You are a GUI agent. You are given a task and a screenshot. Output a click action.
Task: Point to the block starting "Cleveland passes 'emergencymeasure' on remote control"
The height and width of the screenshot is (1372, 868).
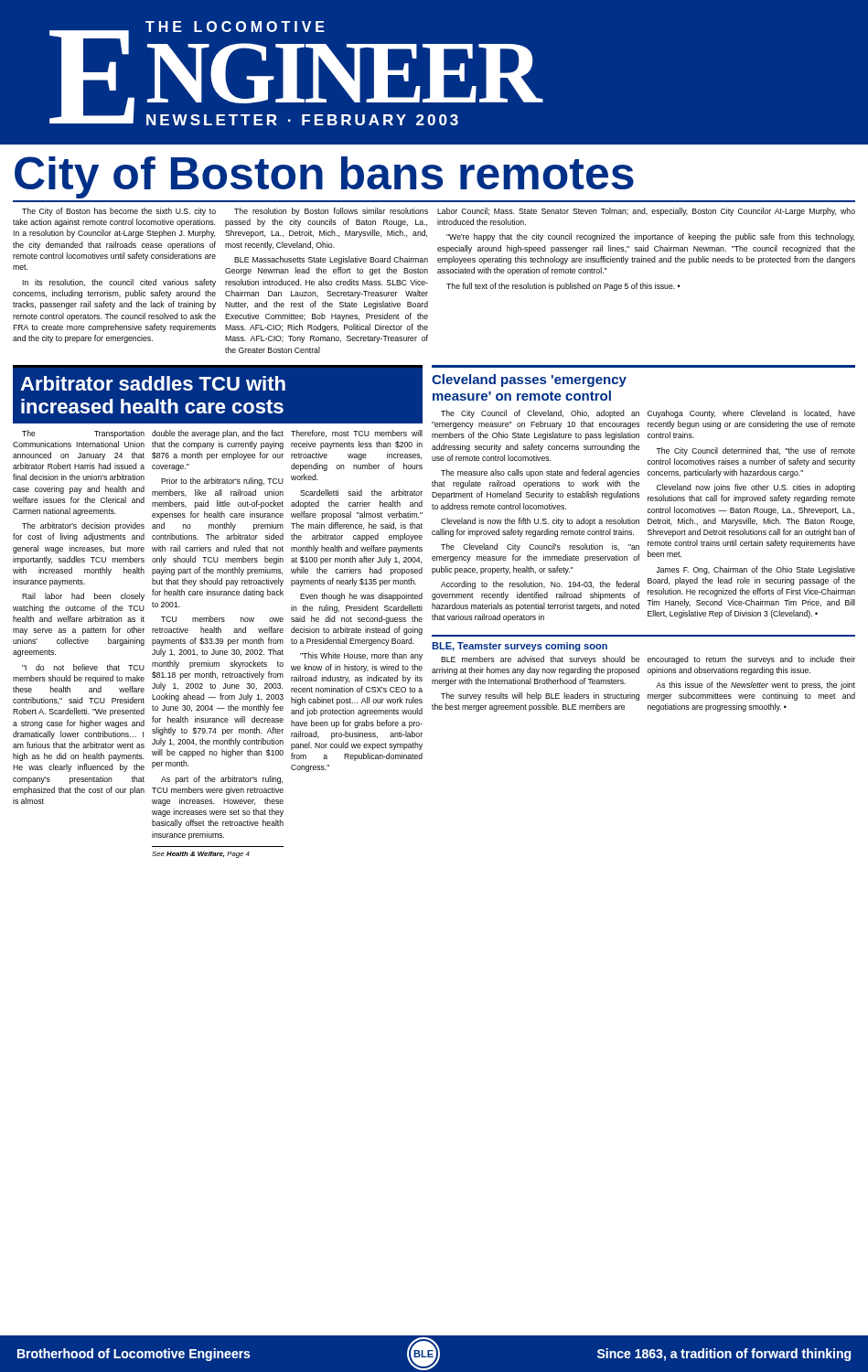pyautogui.click(x=529, y=387)
